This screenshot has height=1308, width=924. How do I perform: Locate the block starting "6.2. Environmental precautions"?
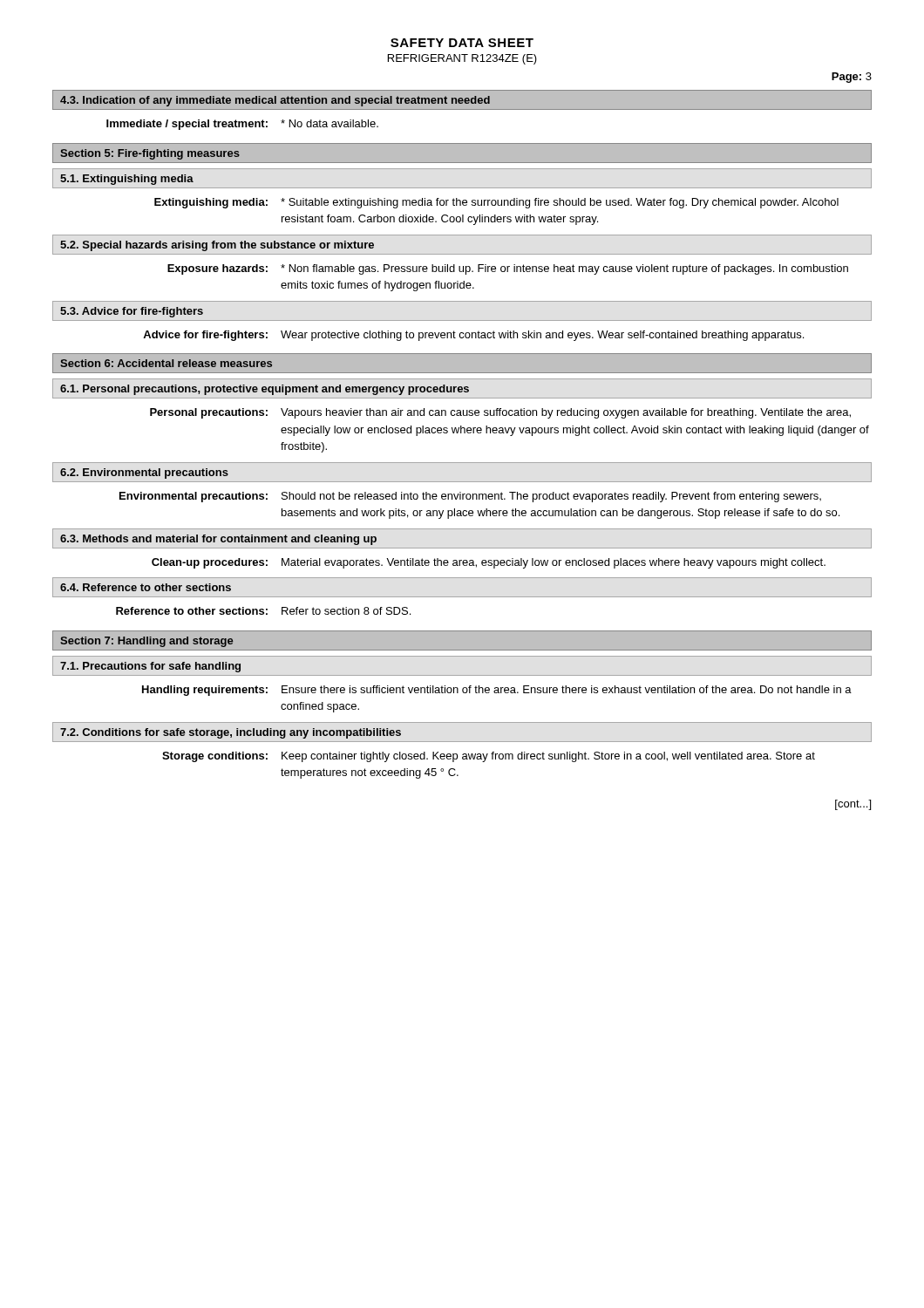coord(144,472)
